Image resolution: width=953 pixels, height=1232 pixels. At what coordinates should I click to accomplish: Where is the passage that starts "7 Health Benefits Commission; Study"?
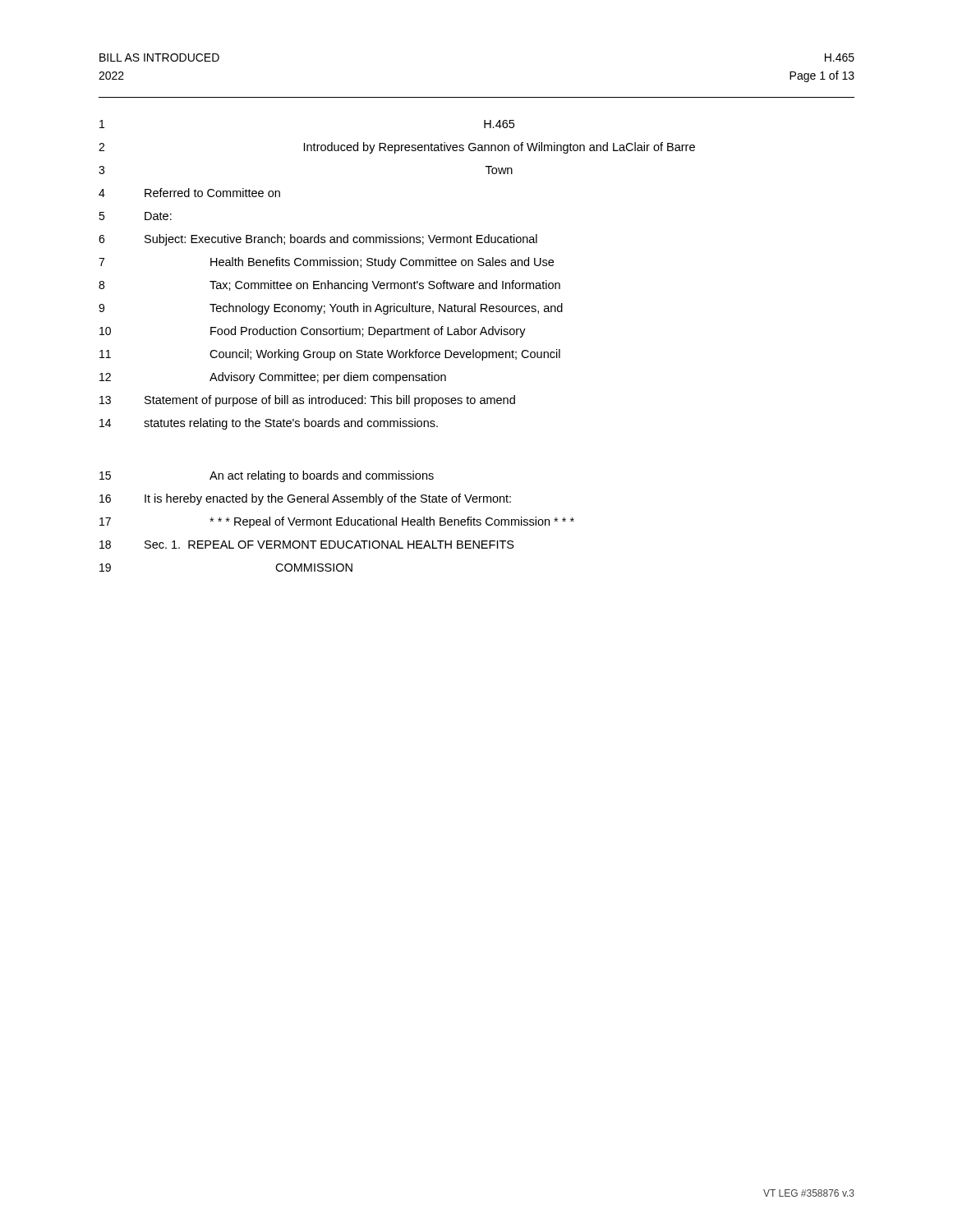tap(476, 262)
